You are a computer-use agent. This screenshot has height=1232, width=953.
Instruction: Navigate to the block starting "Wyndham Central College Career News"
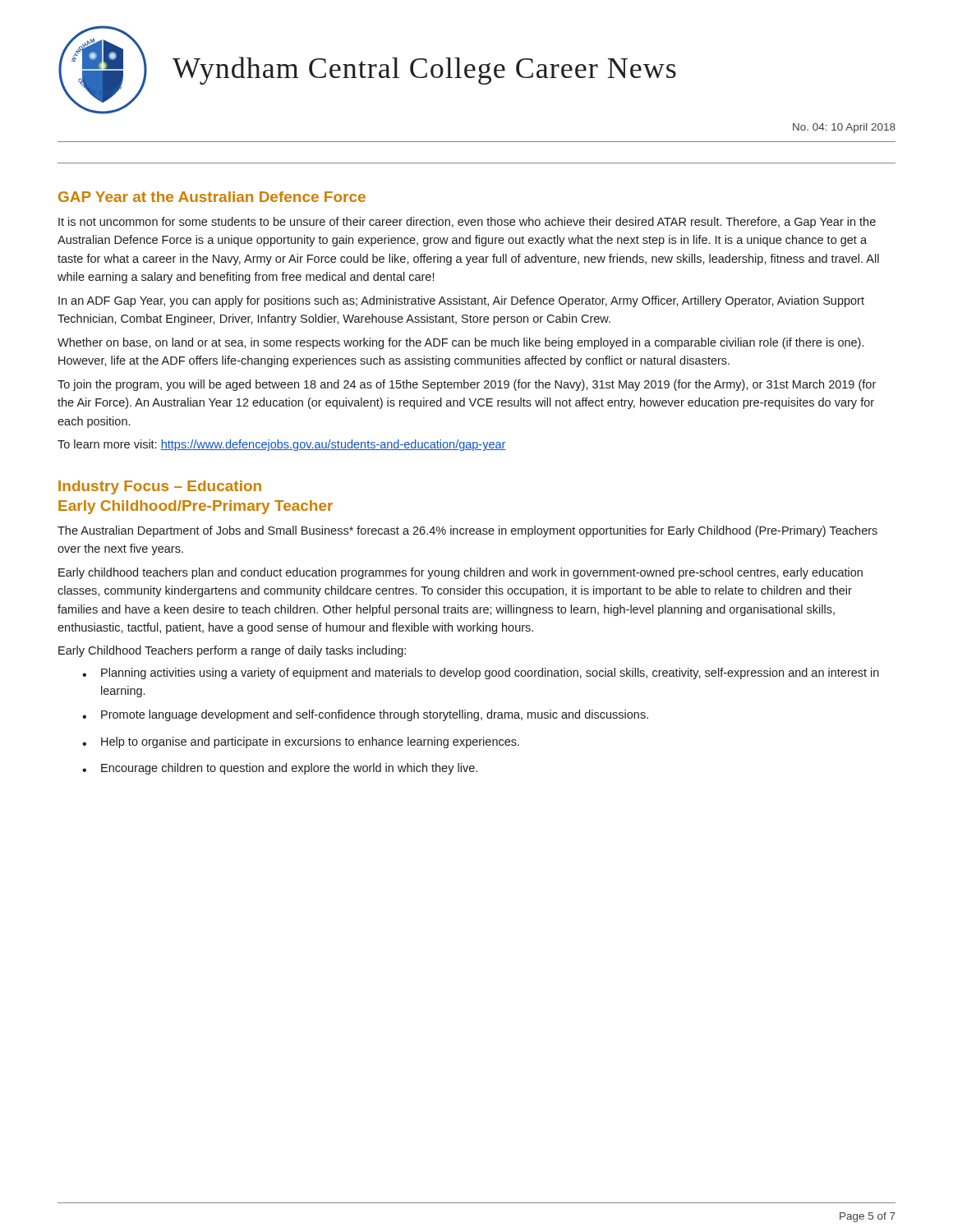tap(425, 68)
